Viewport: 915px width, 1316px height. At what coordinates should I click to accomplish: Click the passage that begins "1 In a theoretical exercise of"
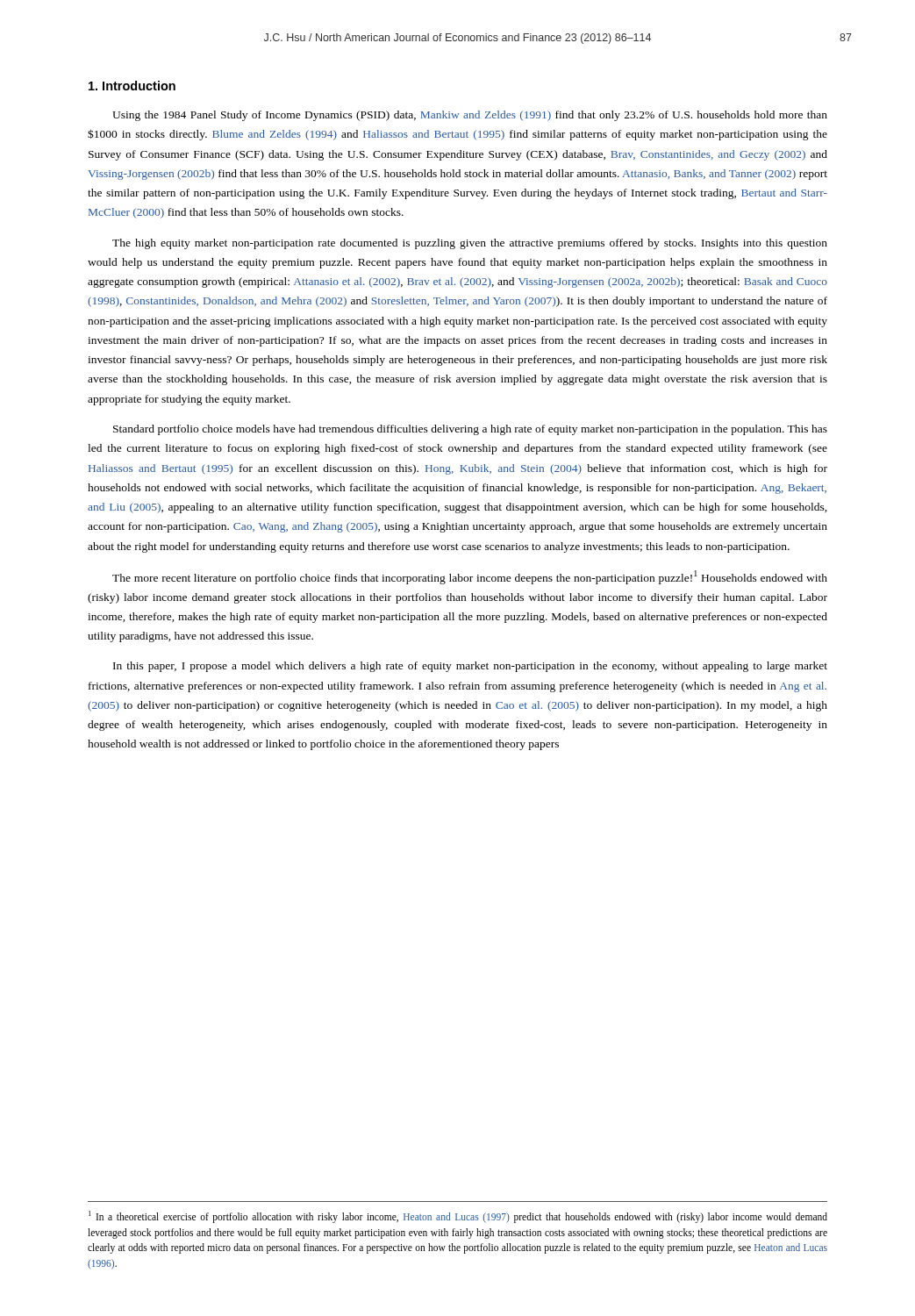pos(458,1239)
